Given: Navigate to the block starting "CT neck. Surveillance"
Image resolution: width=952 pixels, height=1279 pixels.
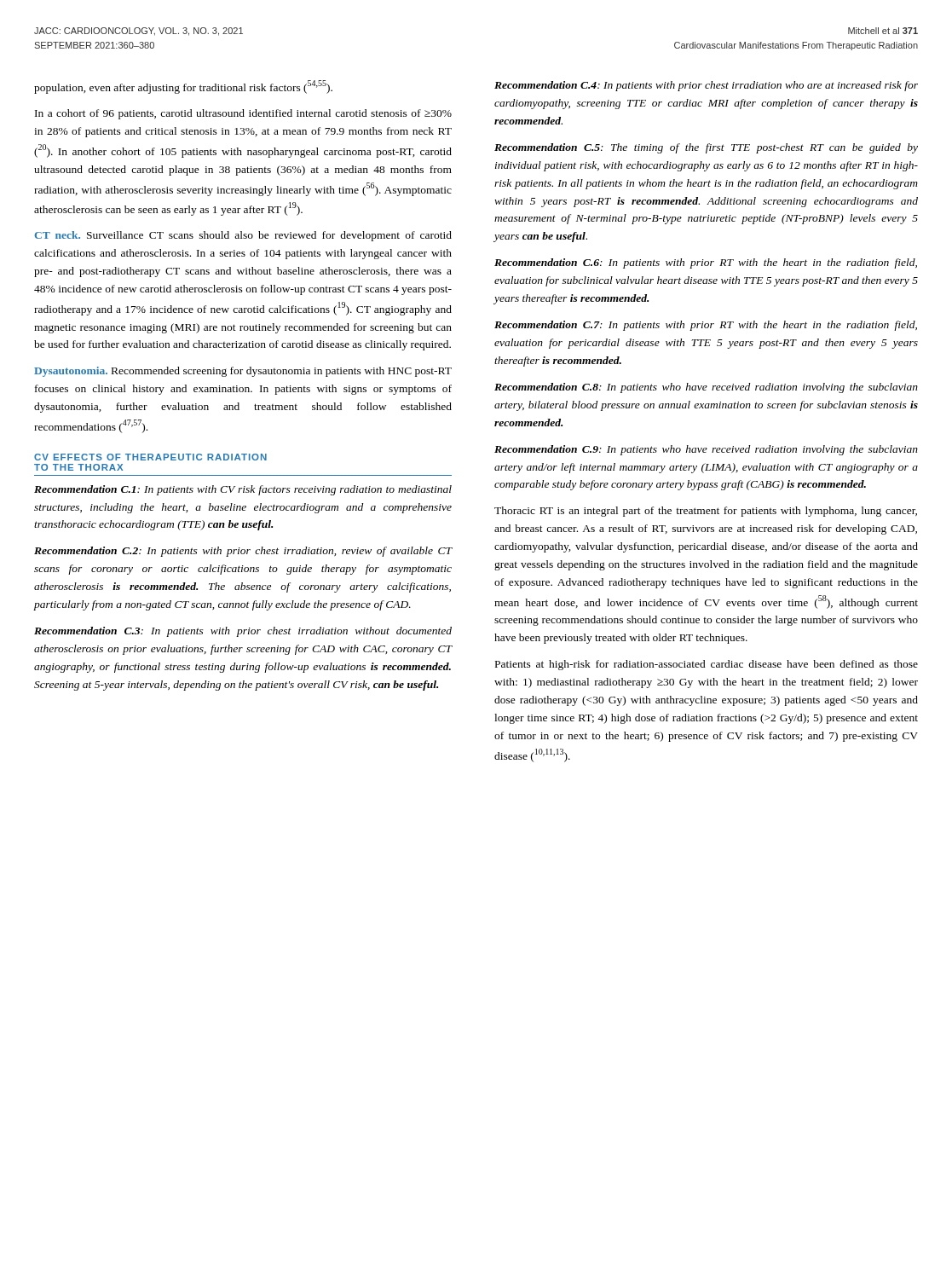Looking at the screenshot, I should click(x=243, y=291).
